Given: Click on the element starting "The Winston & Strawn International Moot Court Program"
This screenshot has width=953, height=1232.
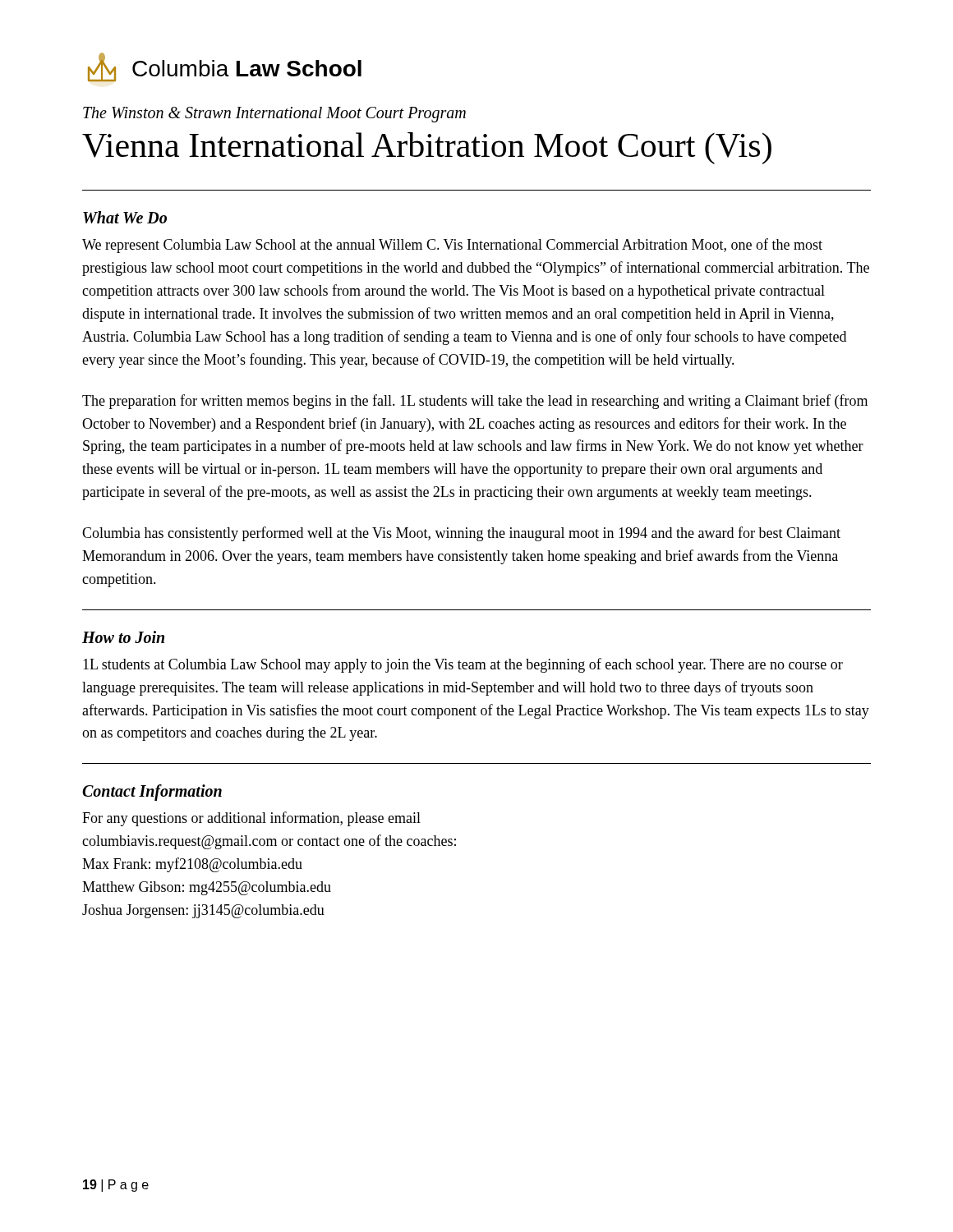Looking at the screenshot, I should pyautogui.click(x=476, y=134).
